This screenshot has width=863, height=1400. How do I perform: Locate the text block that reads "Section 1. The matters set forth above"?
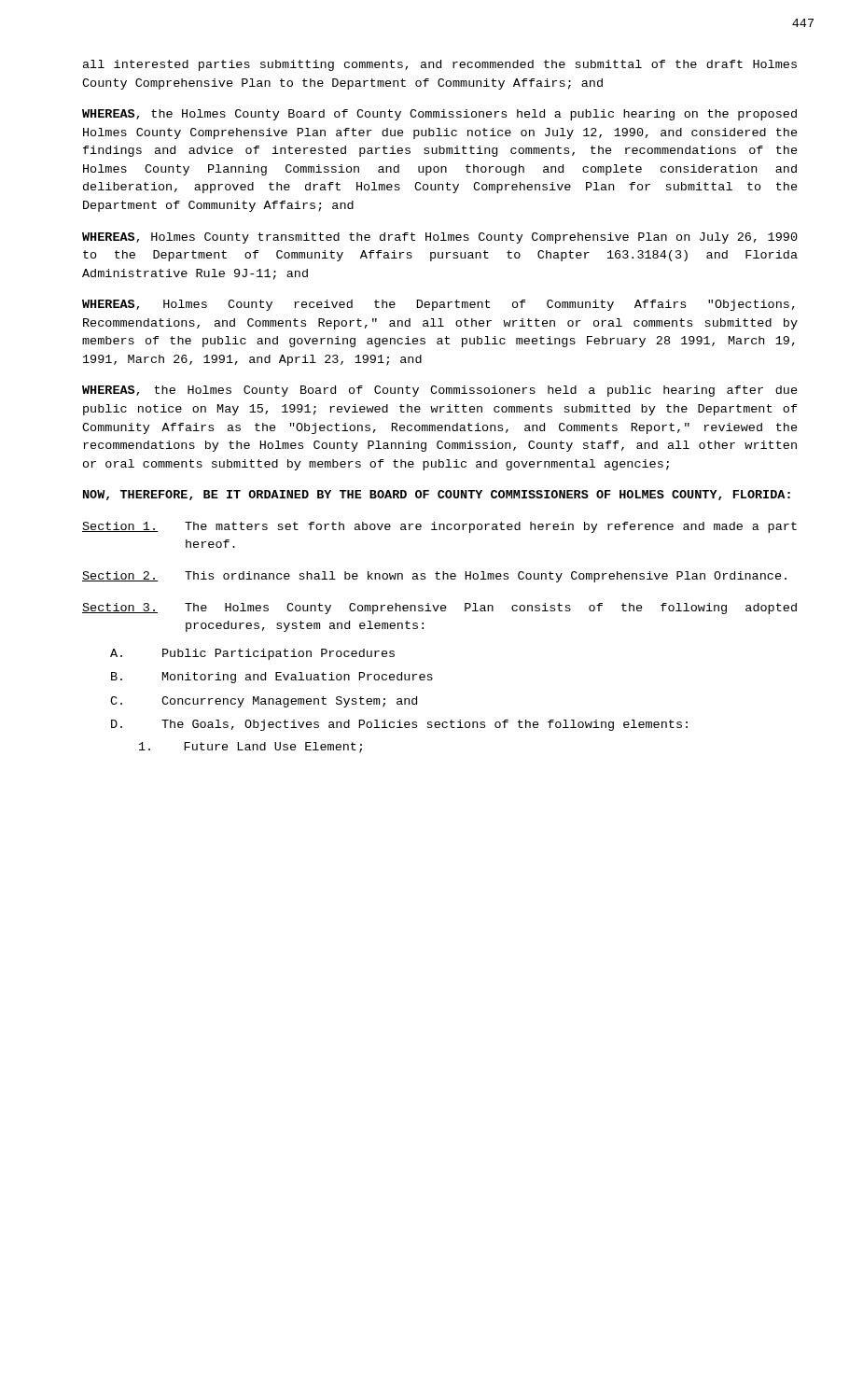tap(440, 536)
